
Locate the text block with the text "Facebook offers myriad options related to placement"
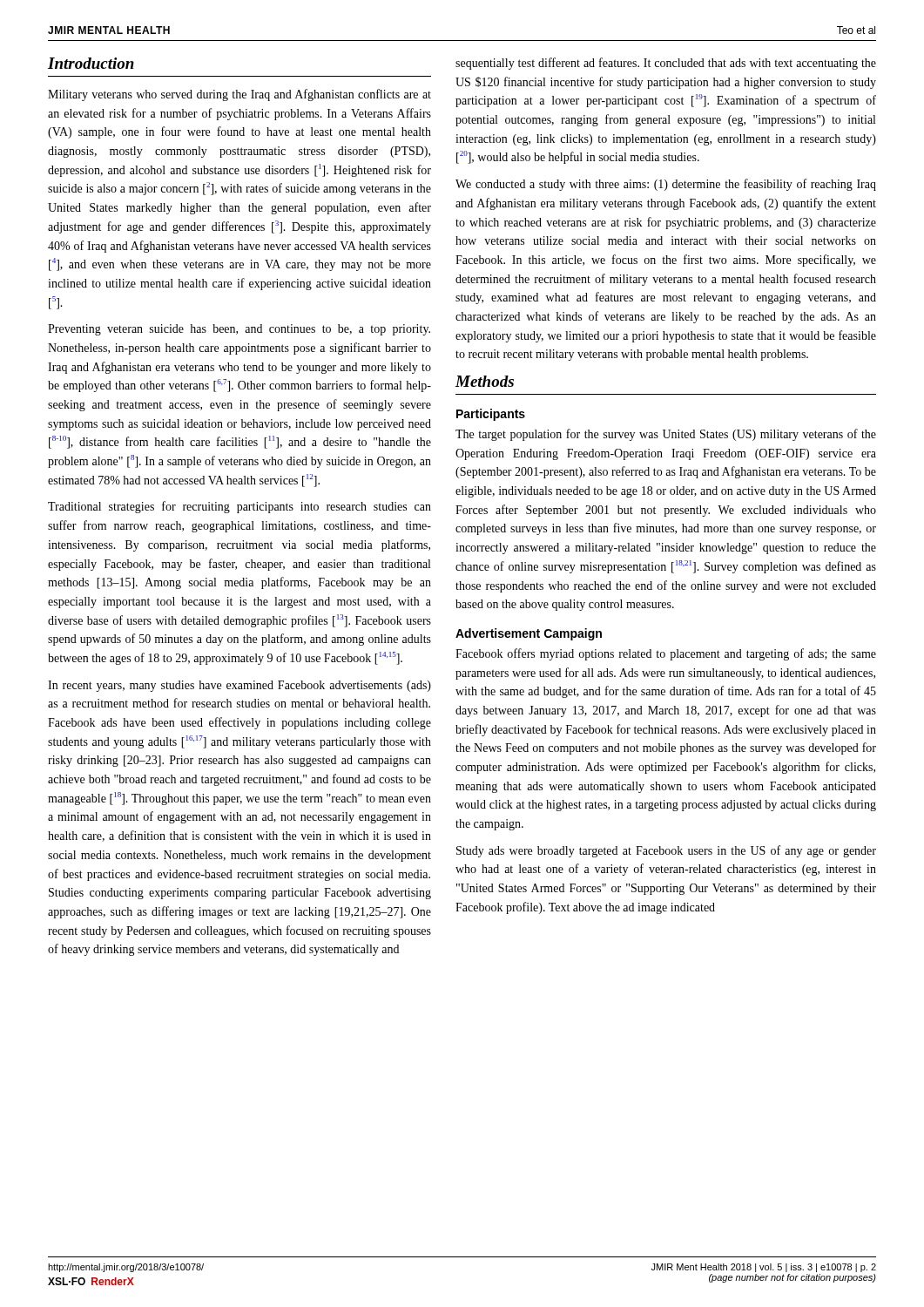pos(666,739)
